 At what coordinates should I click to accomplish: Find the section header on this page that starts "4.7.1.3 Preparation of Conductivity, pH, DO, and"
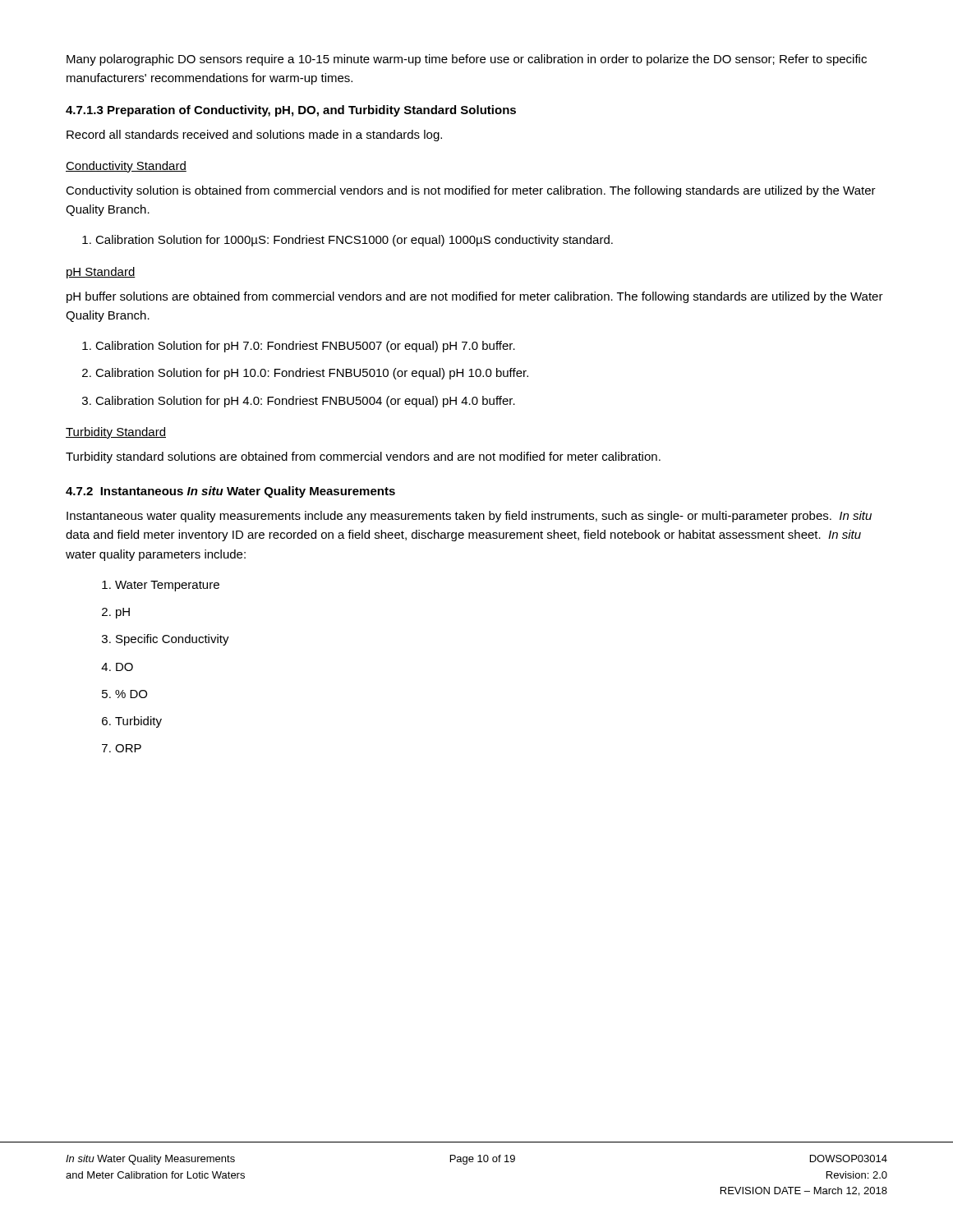tap(291, 109)
